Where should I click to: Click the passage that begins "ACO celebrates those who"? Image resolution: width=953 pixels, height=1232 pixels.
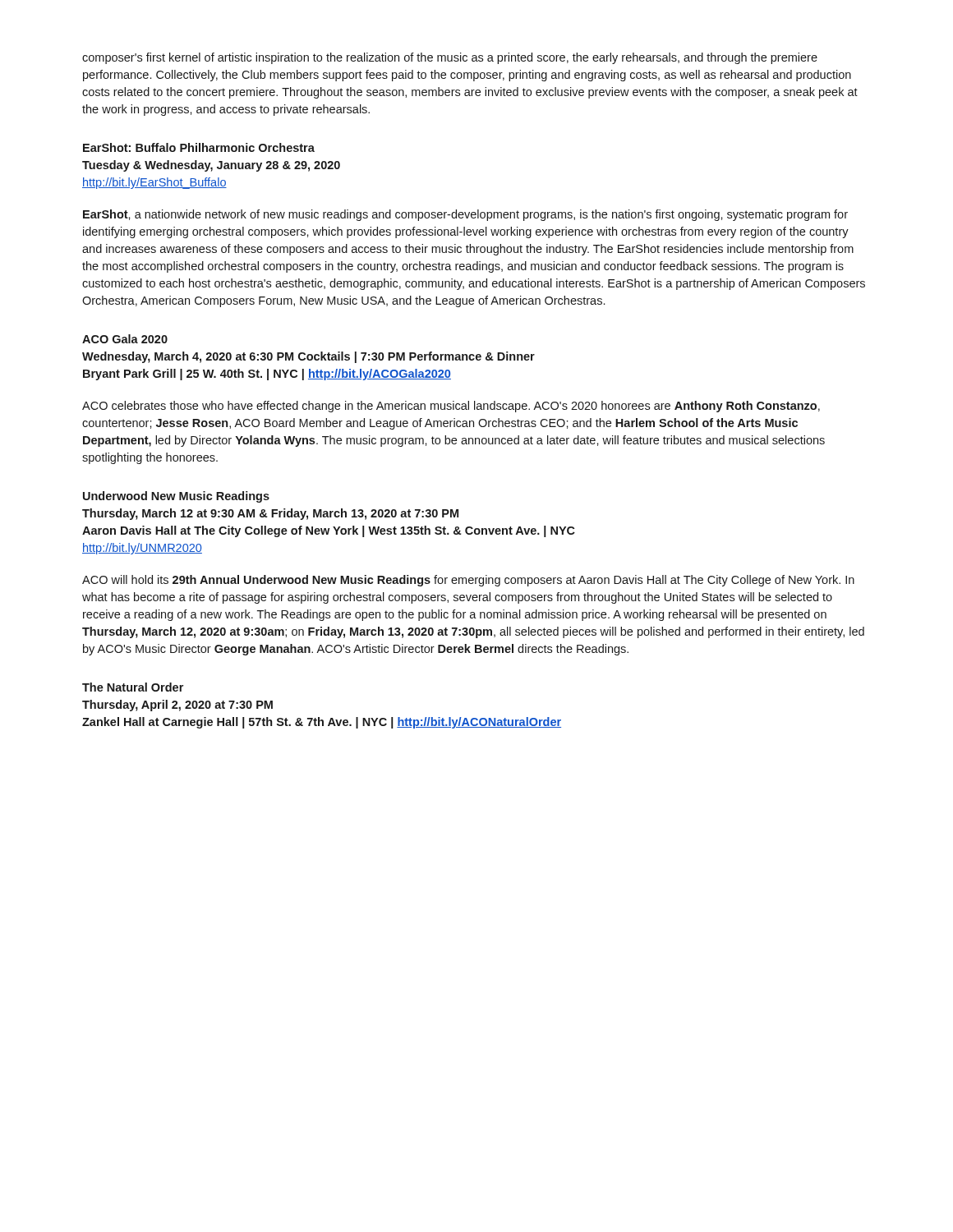(x=454, y=432)
